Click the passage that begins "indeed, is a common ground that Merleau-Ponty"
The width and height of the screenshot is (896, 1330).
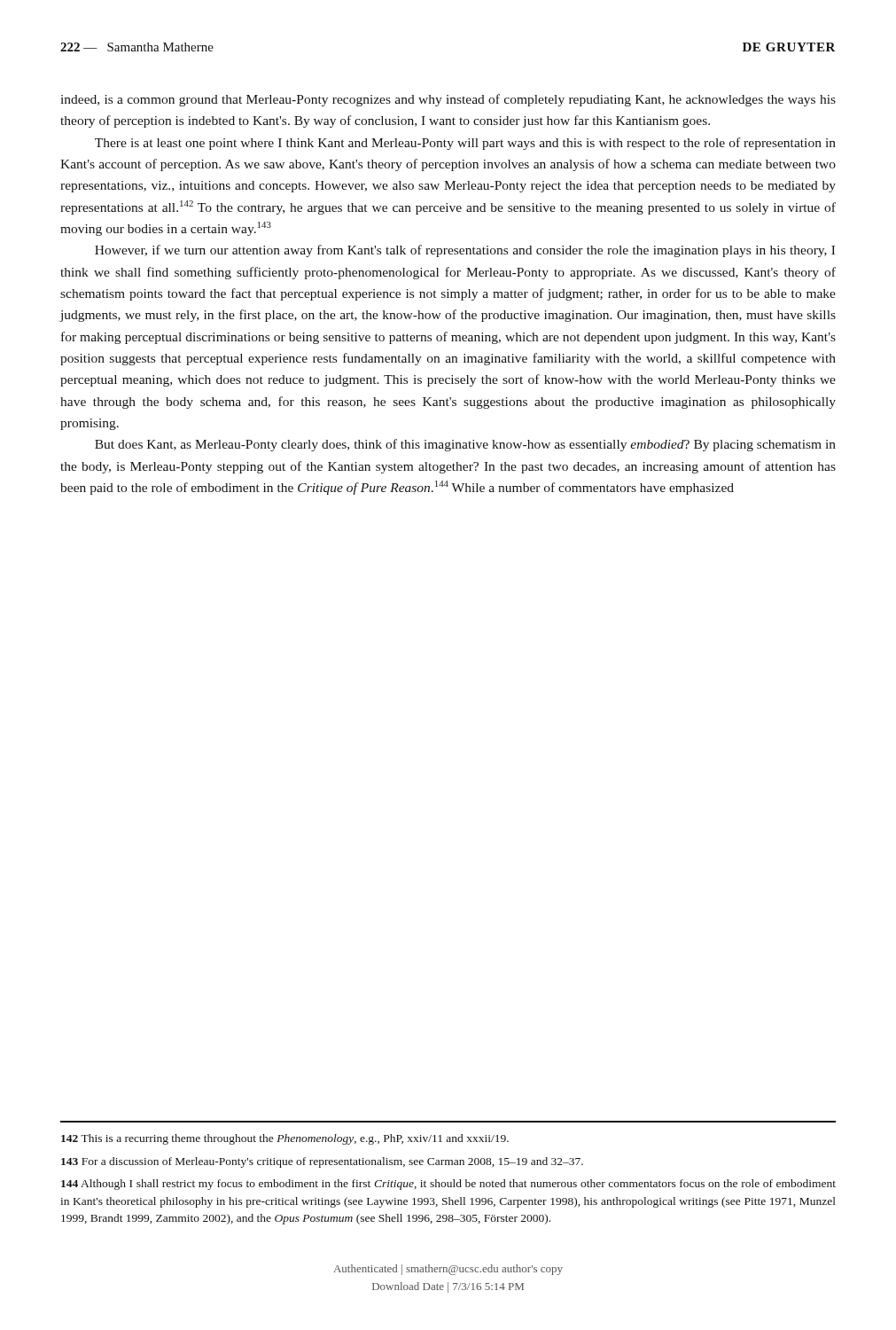pyautogui.click(x=448, y=110)
